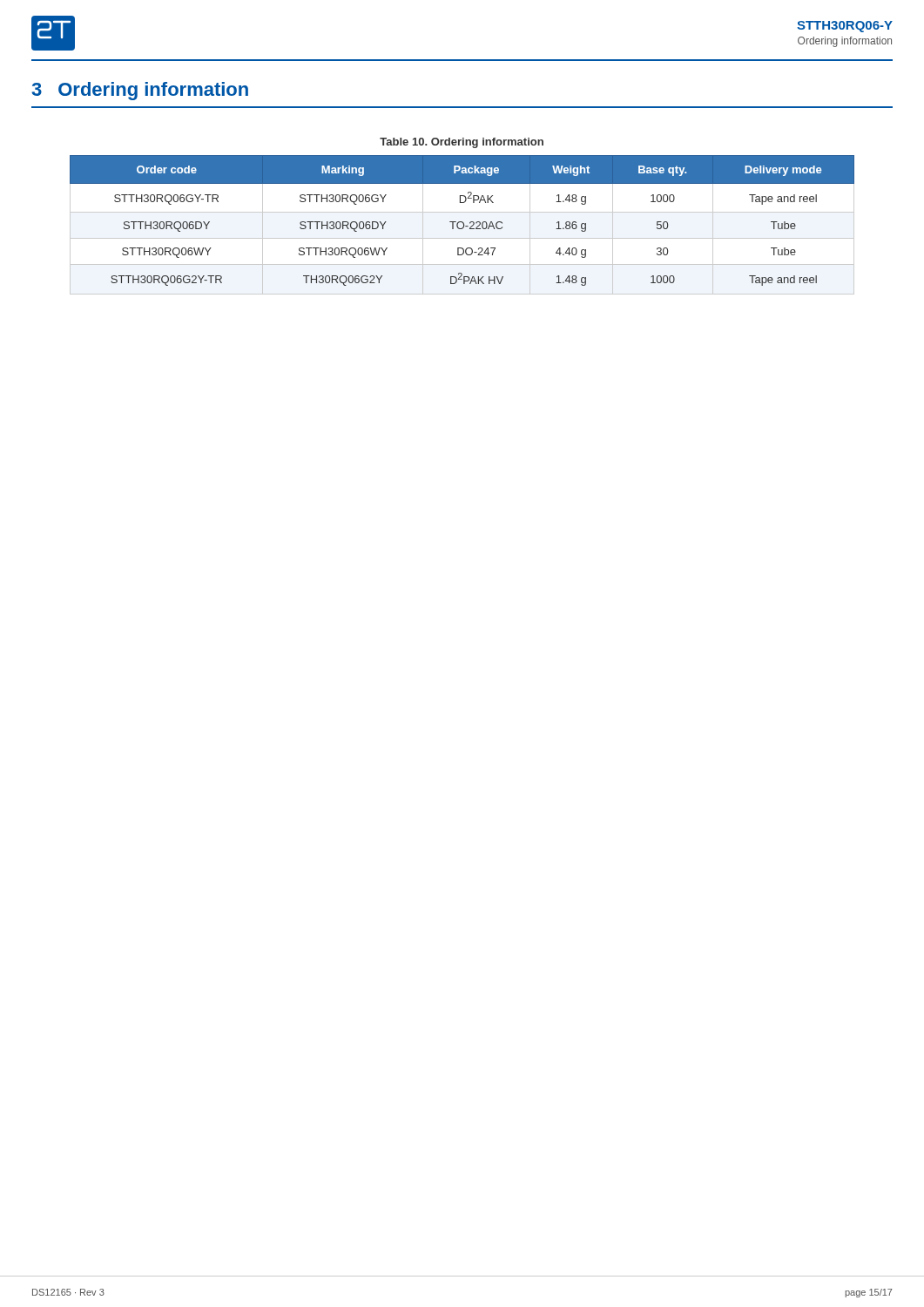Image resolution: width=924 pixels, height=1307 pixels.
Task: Find the section header that says "3 Ordering information"
Action: coord(140,90)
